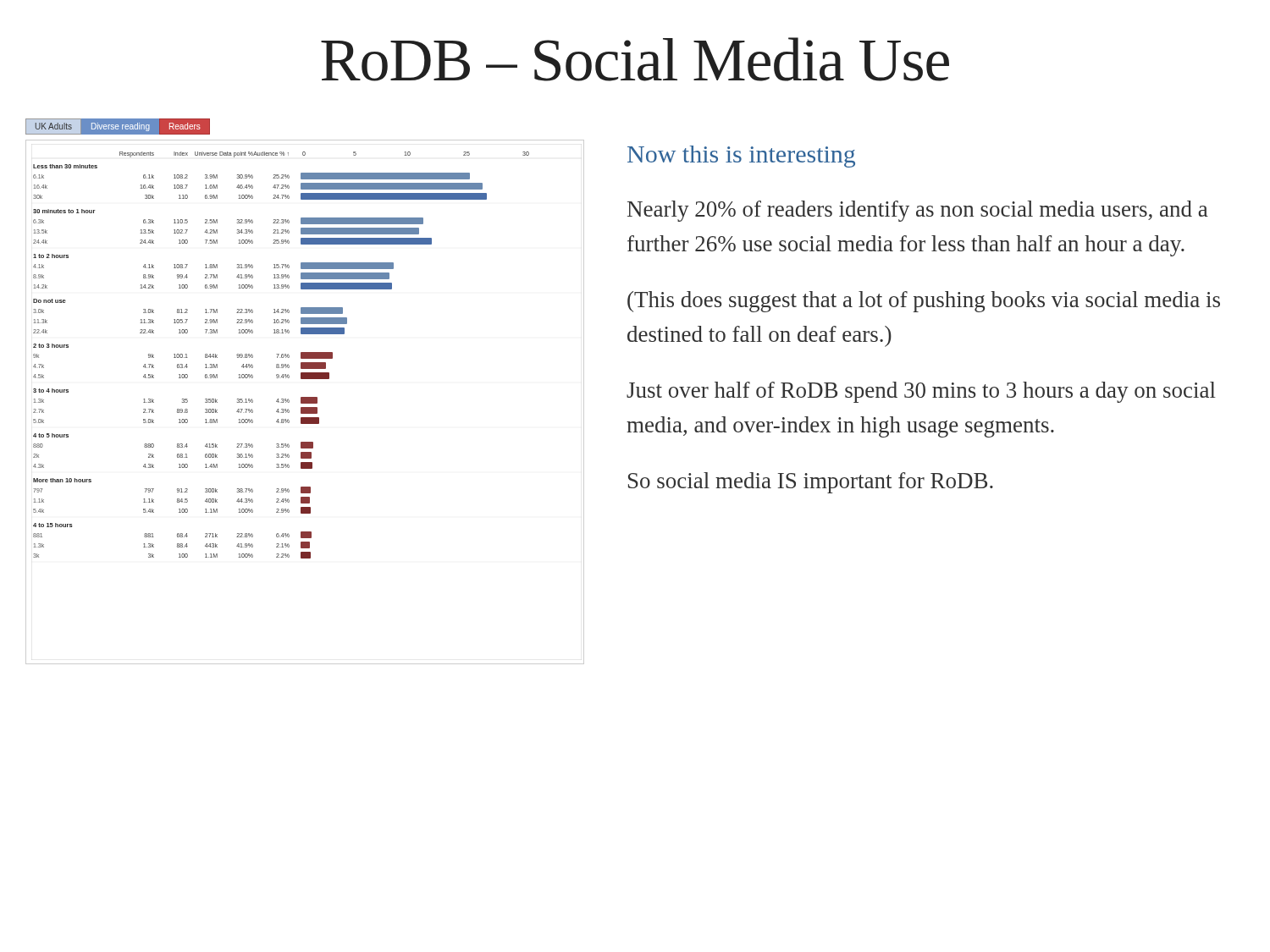Locate the element starting "RoDB – Social Media Use"
1270x952 pixels.
tap(635, 60)
